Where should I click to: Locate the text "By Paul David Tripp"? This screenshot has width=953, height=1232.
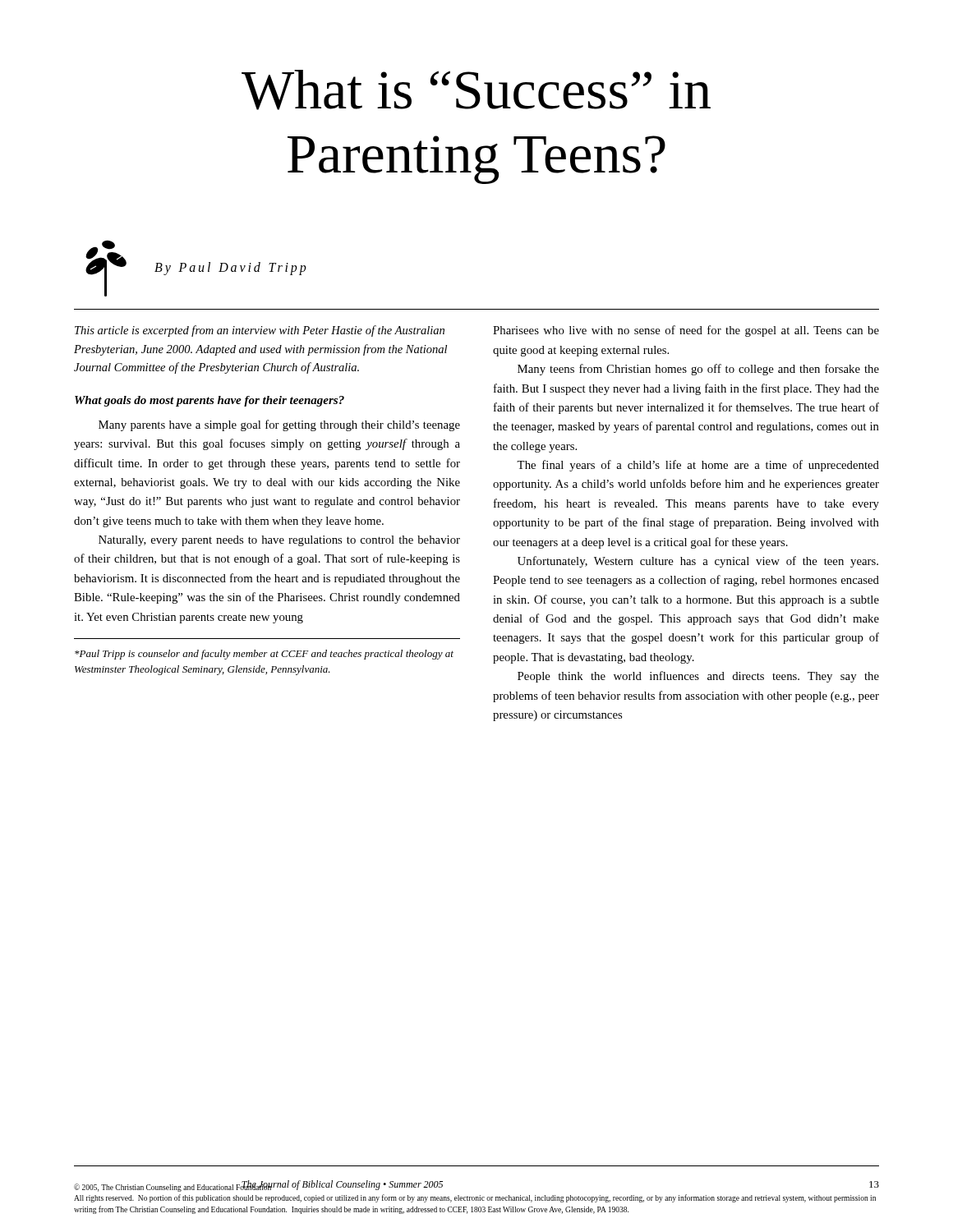[x=232, y=268]
